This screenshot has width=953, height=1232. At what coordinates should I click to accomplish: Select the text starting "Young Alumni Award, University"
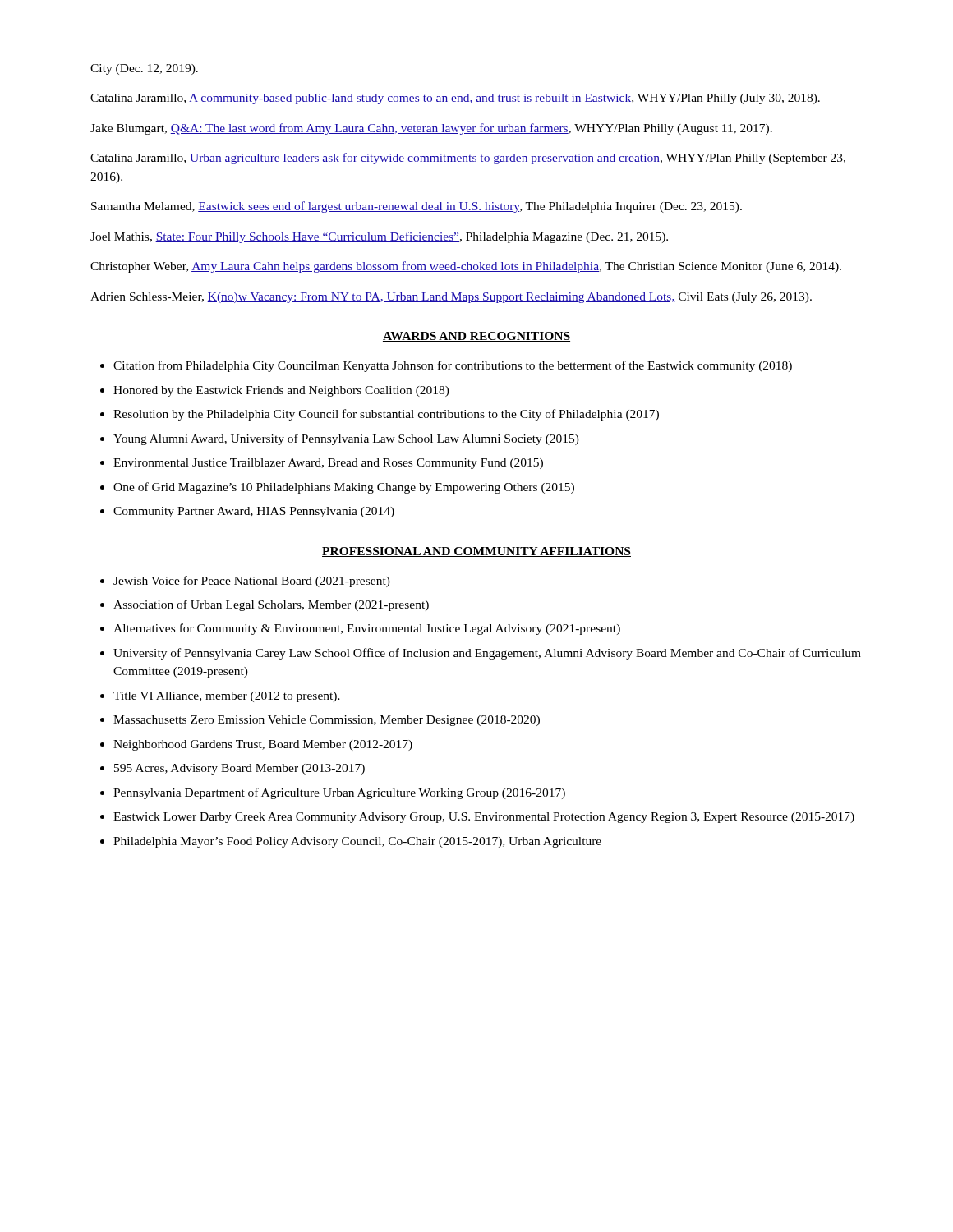point(346,438)
